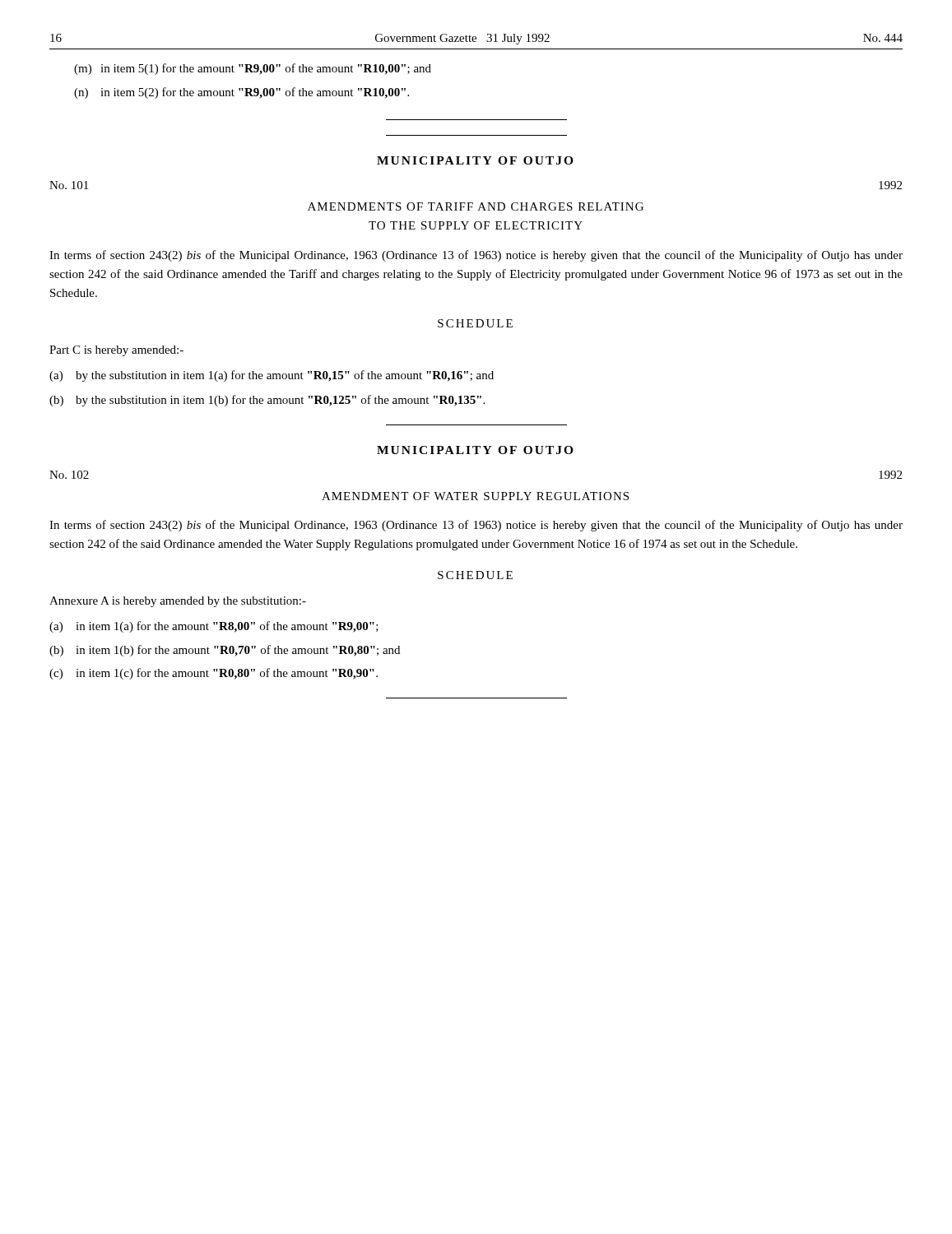Screen dimensions: 1234x952
Task: Find the block on this page that starts "(n) in item 5(2) for the amount "R9,00""
Action: click(x=241, y=93)
